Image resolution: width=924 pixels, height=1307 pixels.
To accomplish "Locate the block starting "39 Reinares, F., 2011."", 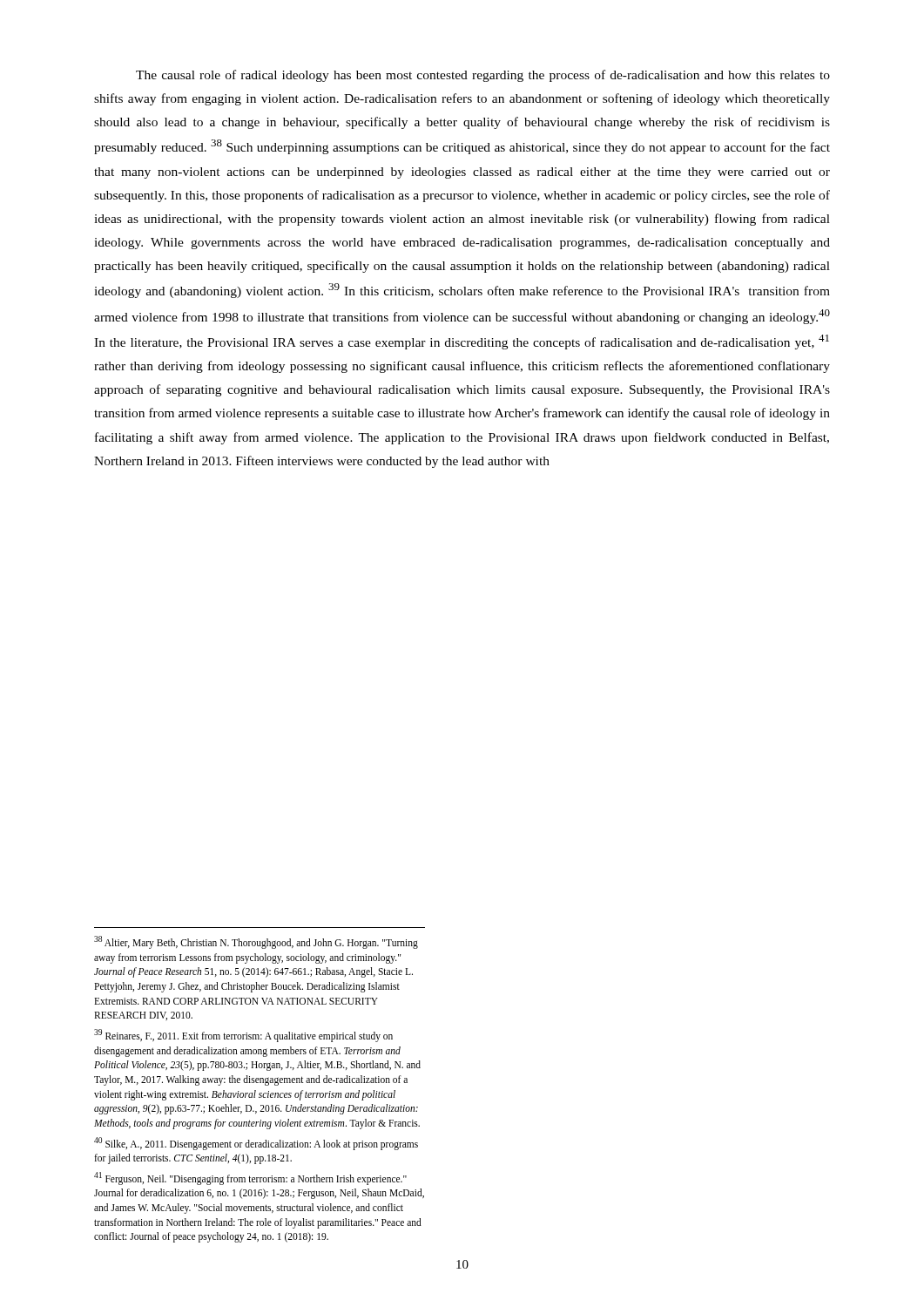I will (x=257, y=1078).
